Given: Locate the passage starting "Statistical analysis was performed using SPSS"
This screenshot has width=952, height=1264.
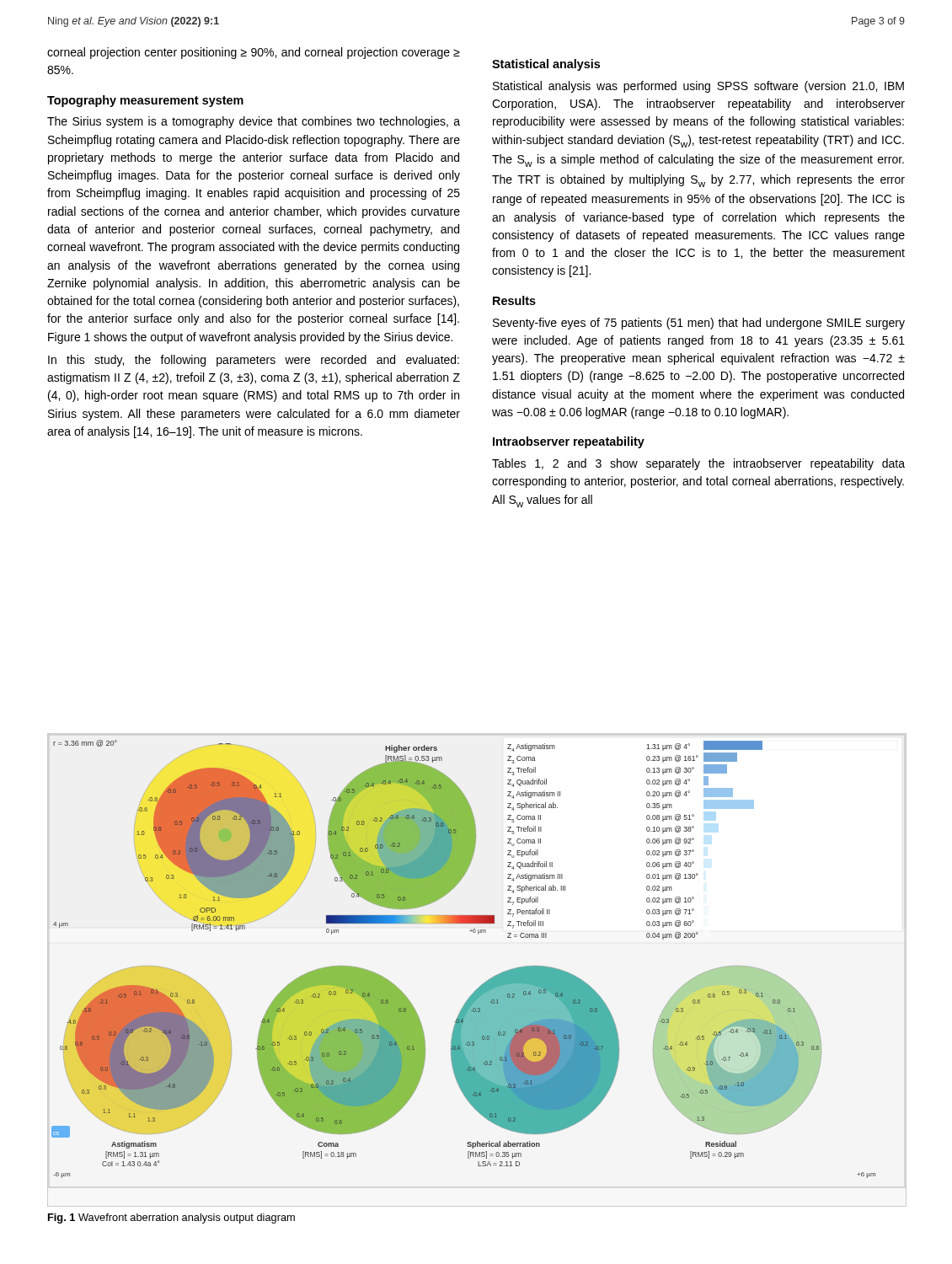Looking at the screenshot, I should 698,179.
